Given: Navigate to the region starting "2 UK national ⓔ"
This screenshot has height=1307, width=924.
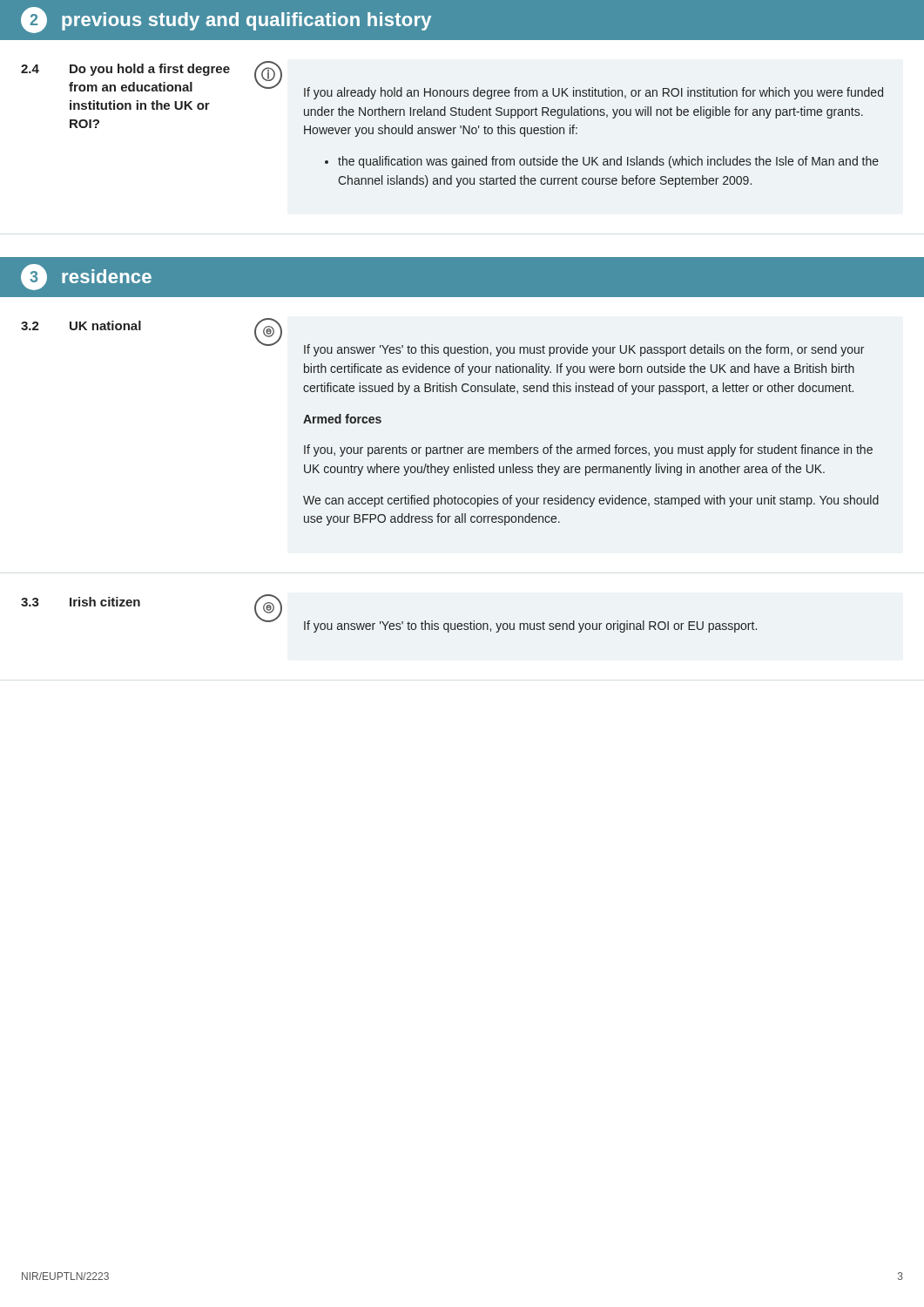Looking at the screenshot, I should tap(462, 435).
